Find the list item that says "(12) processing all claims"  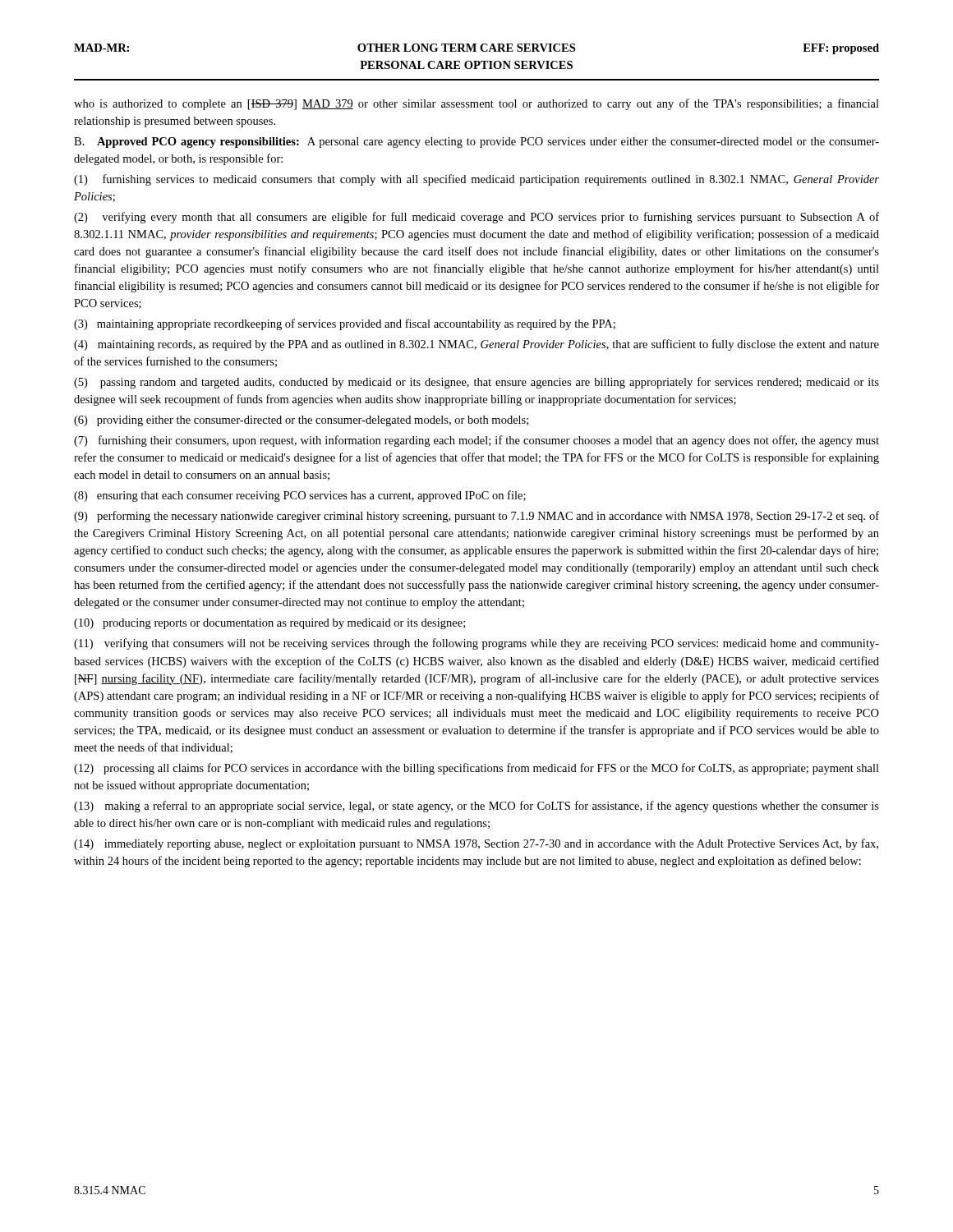click(476, 777)
